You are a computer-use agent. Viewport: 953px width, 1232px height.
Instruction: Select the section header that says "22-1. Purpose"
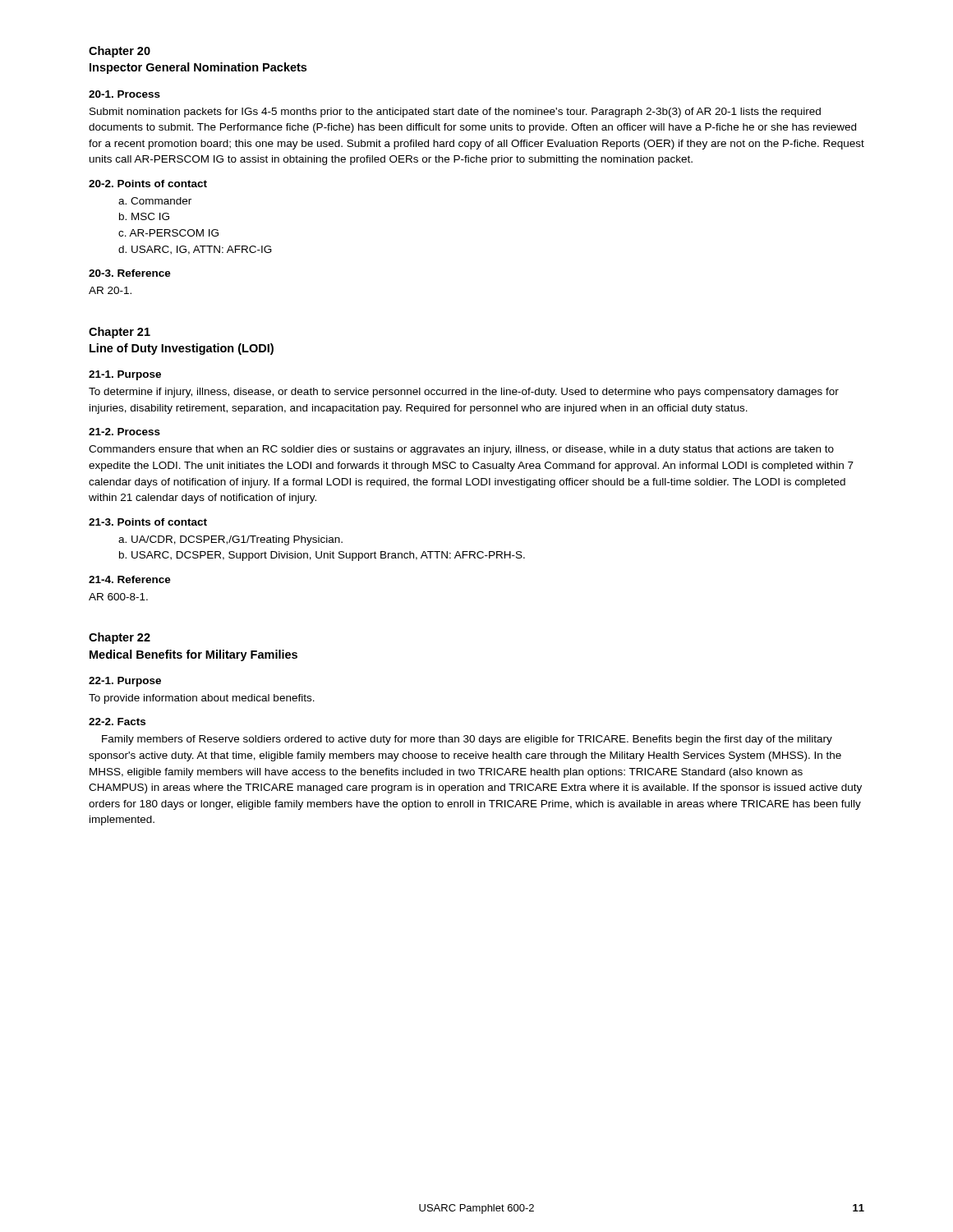tap(125, 680)
